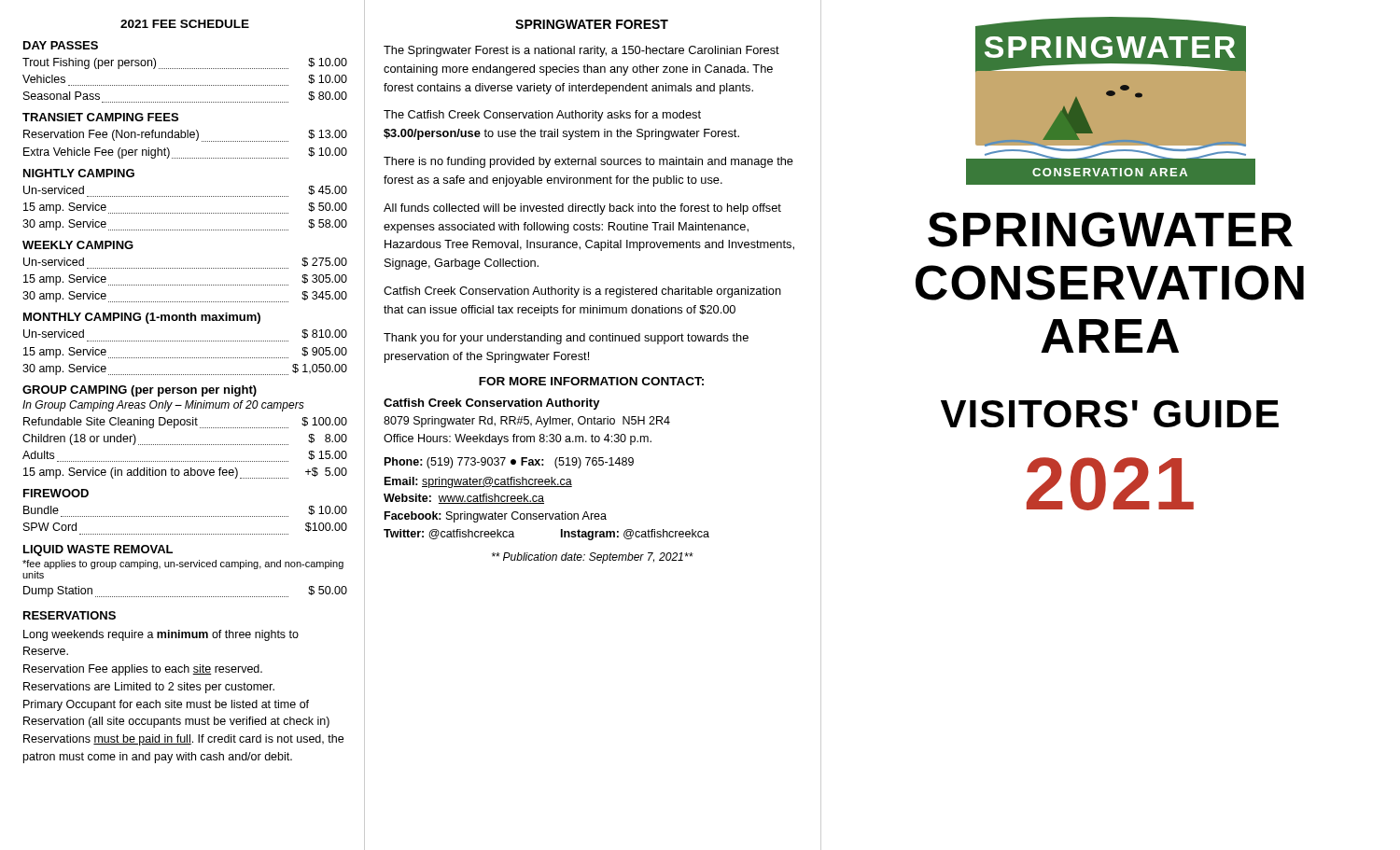Find the section header containing "NIGHTLY CAMPING"
This screenshot has width=1400, height=850.
(79, 173)
